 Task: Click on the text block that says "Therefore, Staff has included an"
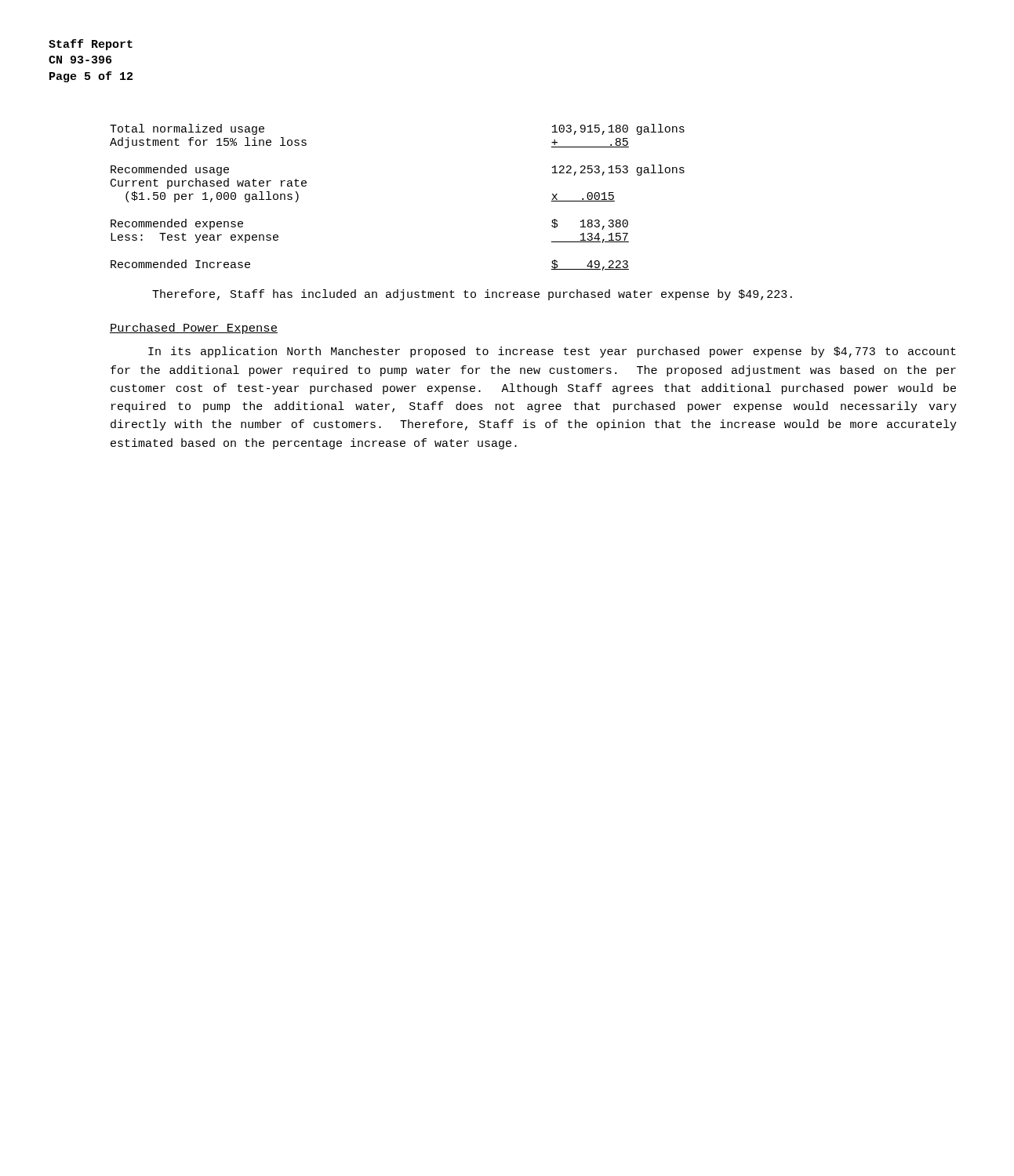(x=452, y=295)
